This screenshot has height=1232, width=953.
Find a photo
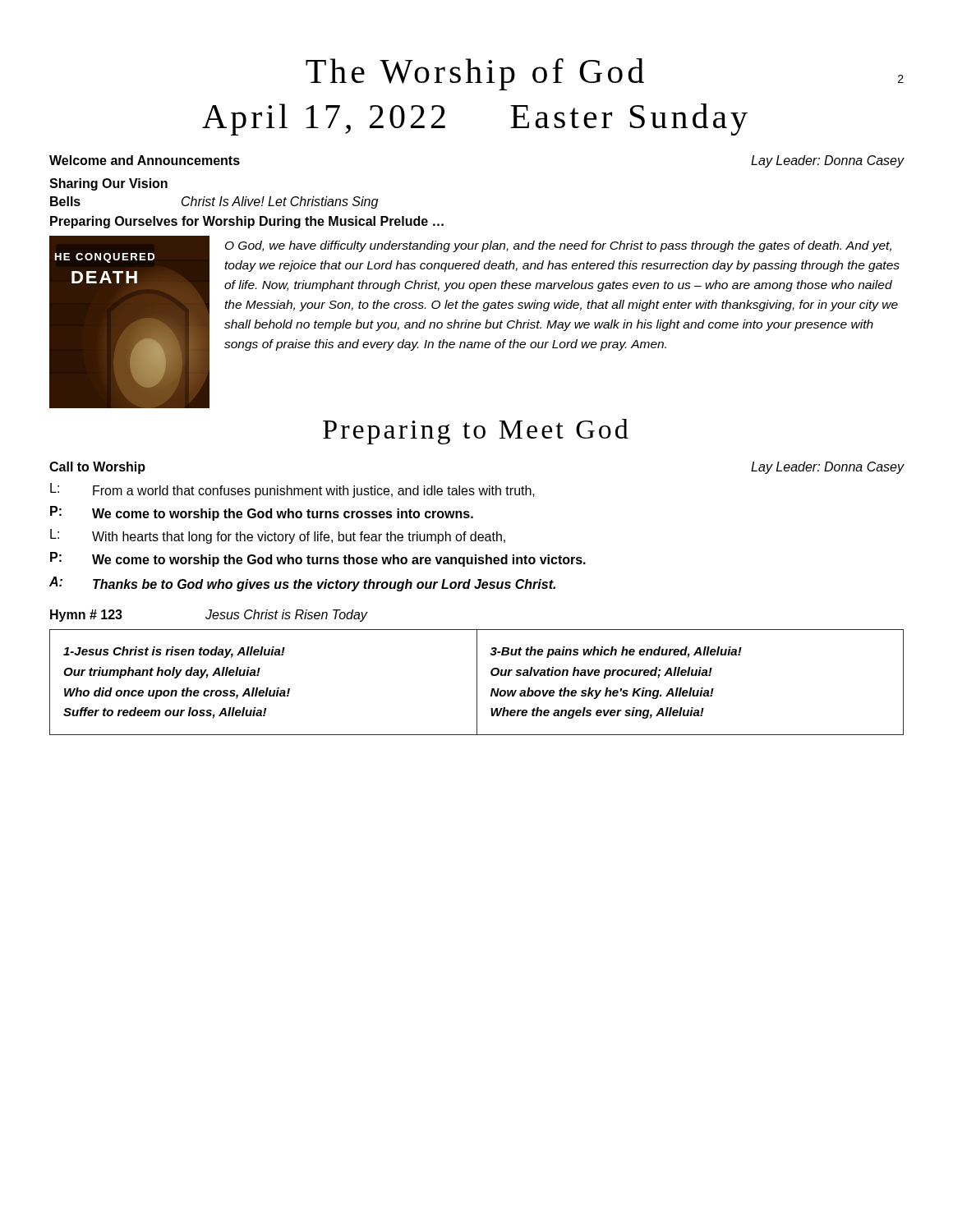[129, 316]
